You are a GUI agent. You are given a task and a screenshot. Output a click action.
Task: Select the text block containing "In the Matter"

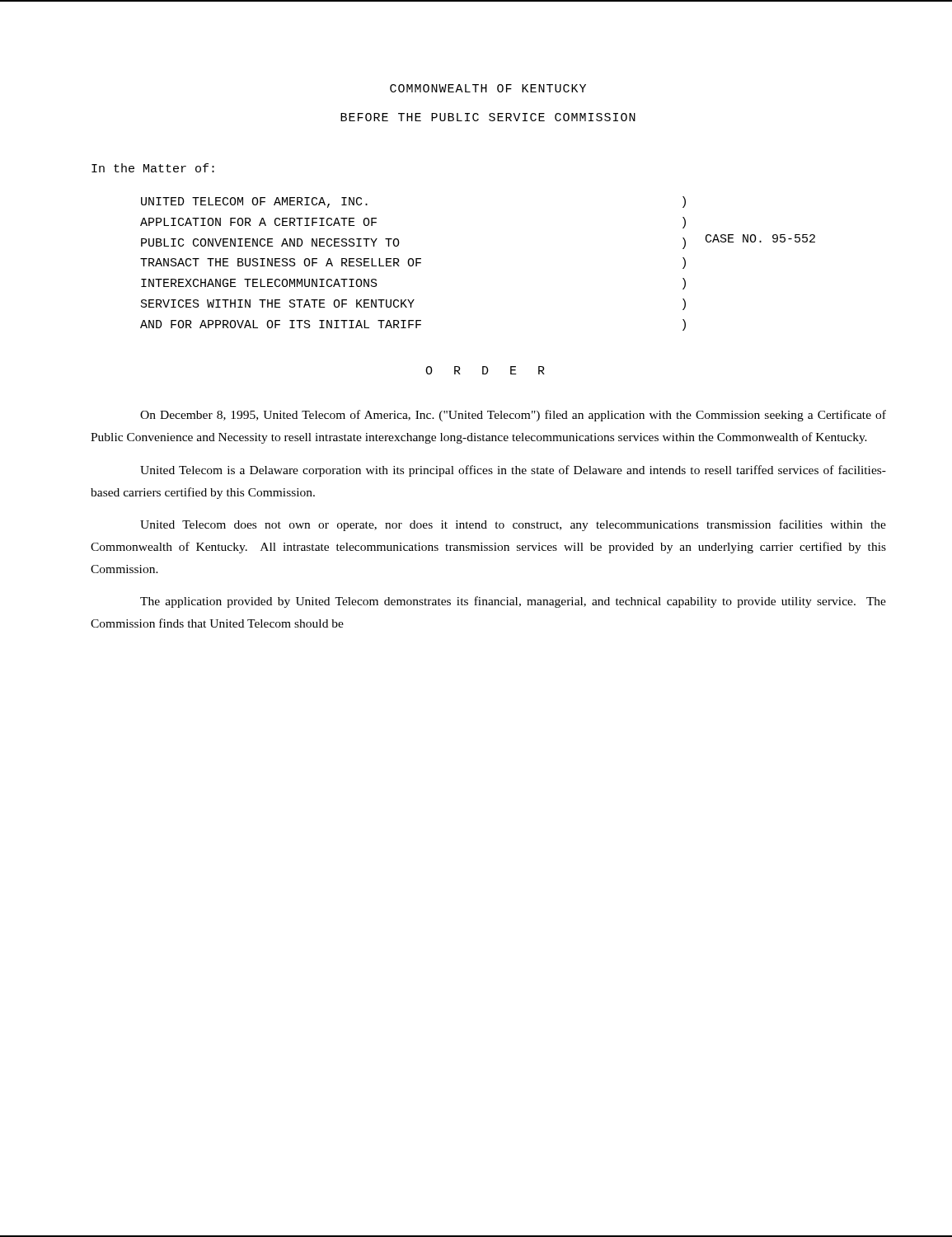click(x=154, y=169)
